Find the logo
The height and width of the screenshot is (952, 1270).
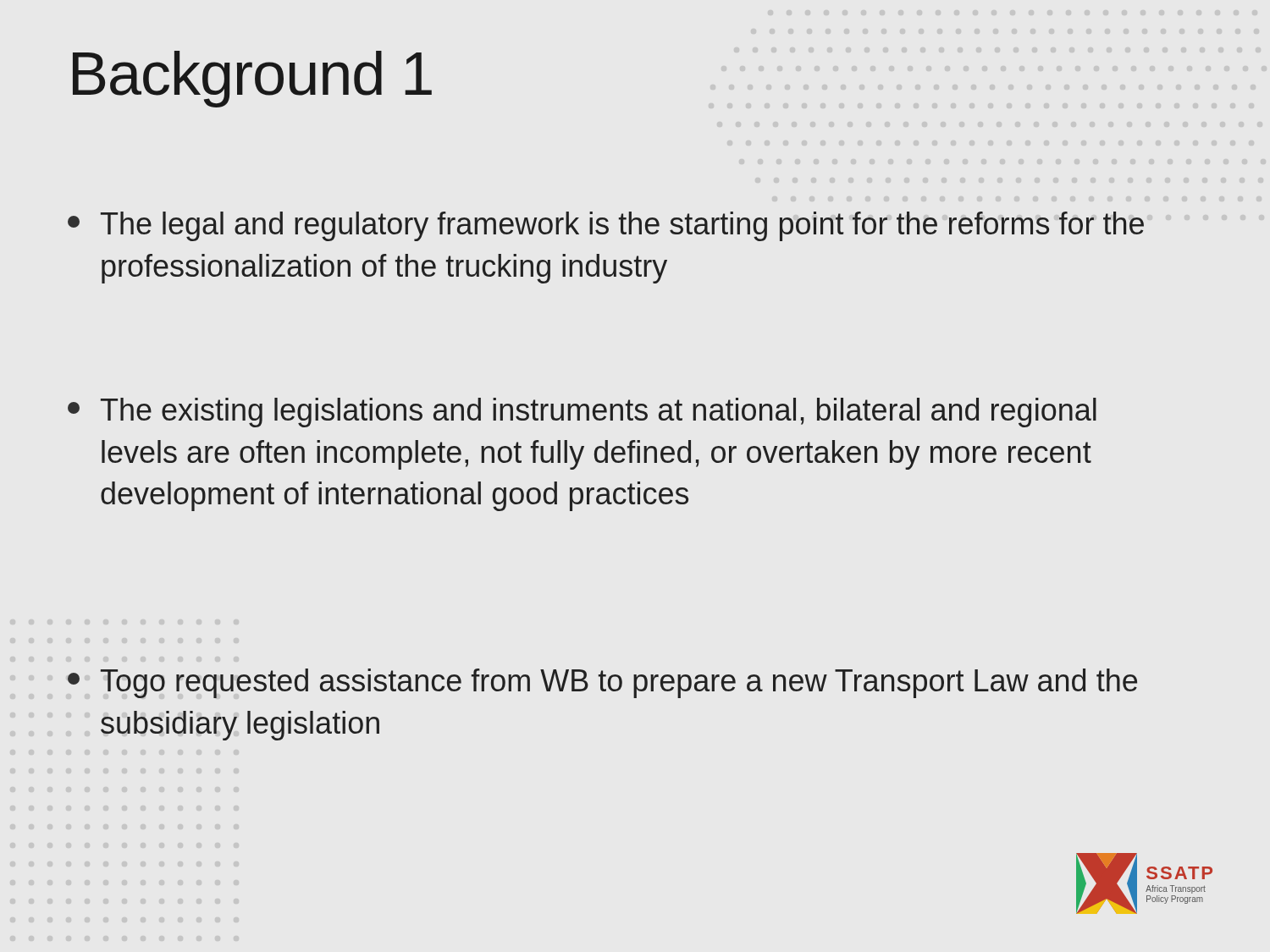pos(1146,883)
